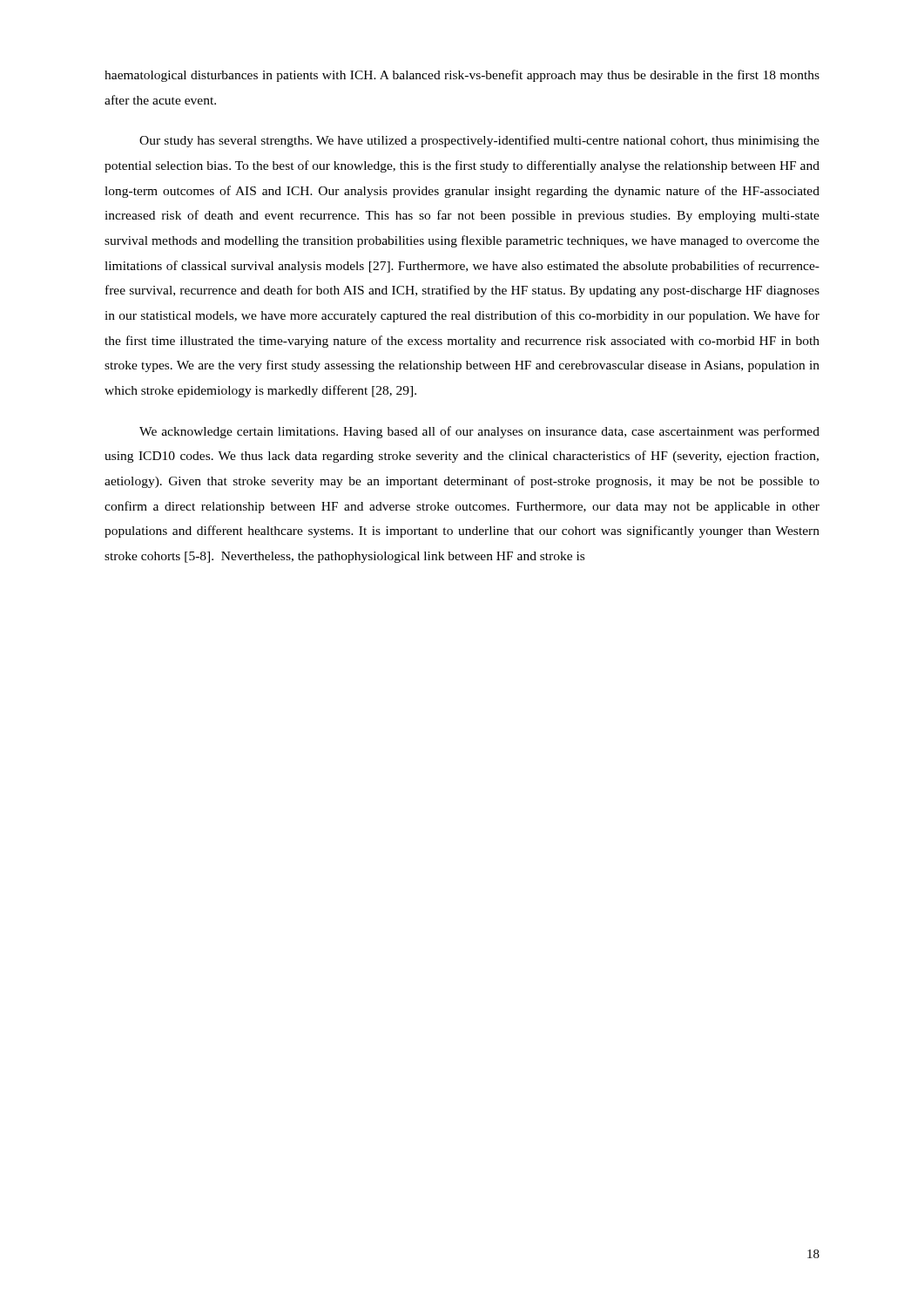This screenshot has height=1307, width=924.
Task: Find the block starting "haematological disturbances in patients with"
Action: (x=462, y=87)
